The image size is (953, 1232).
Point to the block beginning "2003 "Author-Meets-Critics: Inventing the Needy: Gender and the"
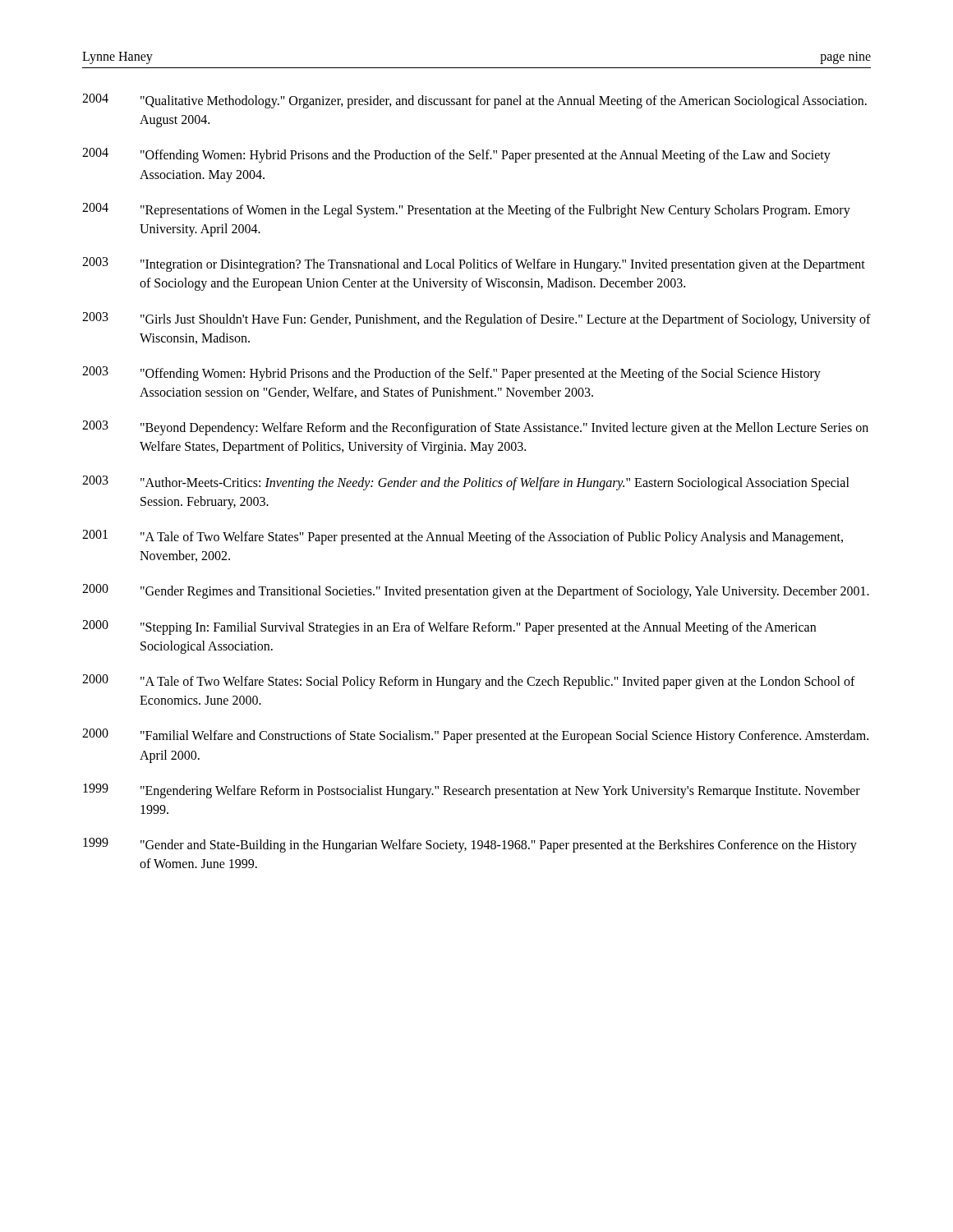(476, 492)
